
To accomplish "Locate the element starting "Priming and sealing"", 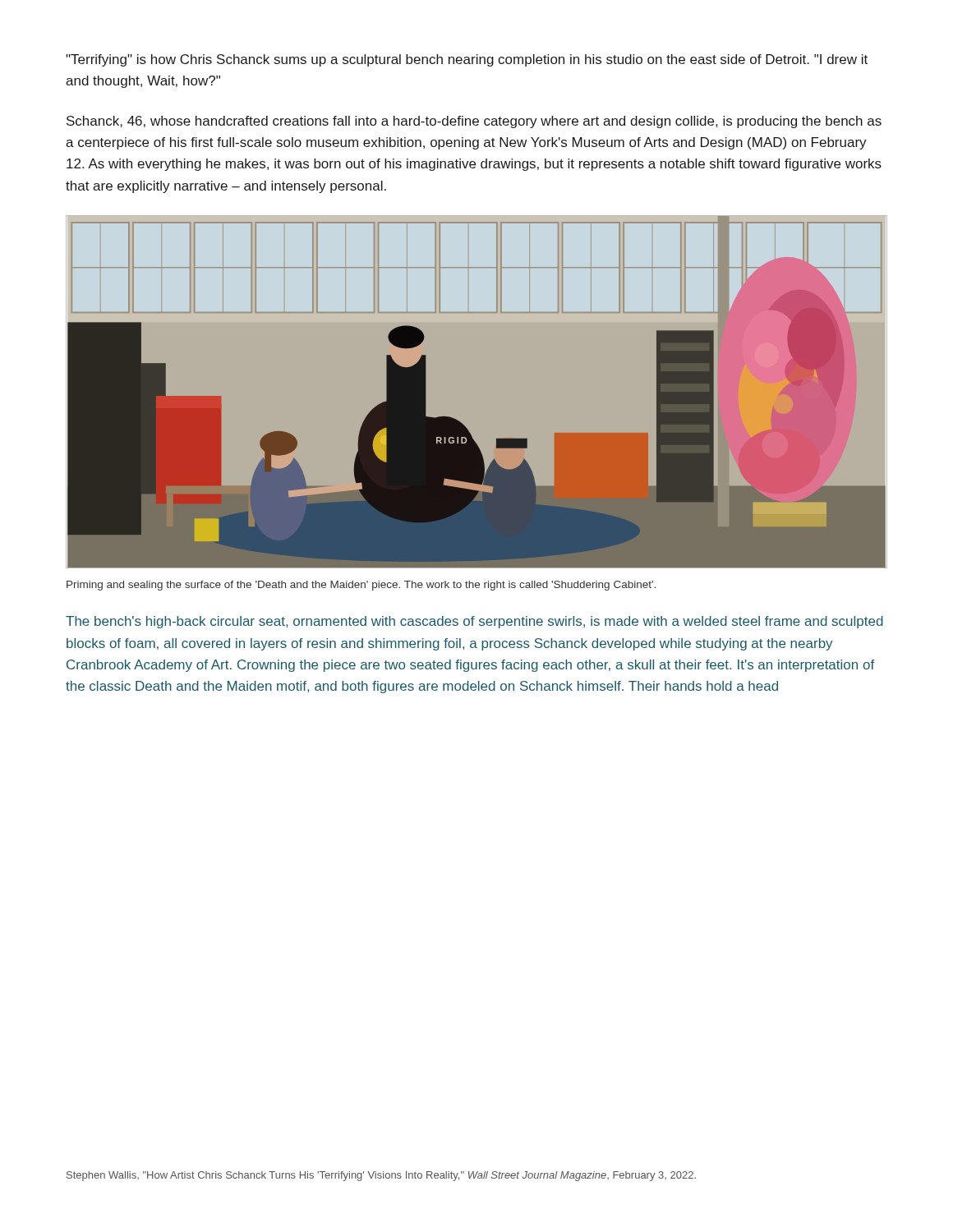I will click(361, 584).
